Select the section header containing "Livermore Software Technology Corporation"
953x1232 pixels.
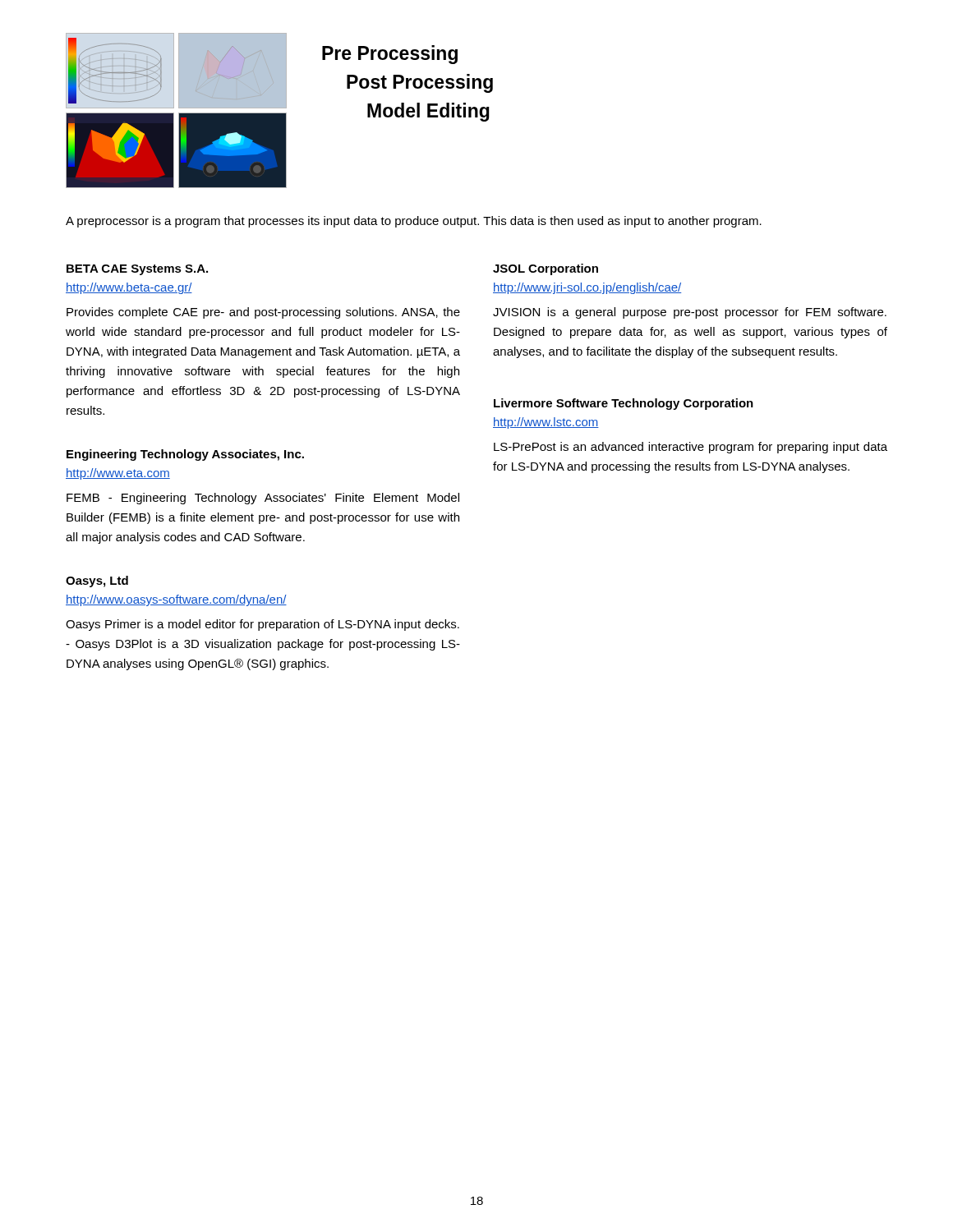coord(623,403)
